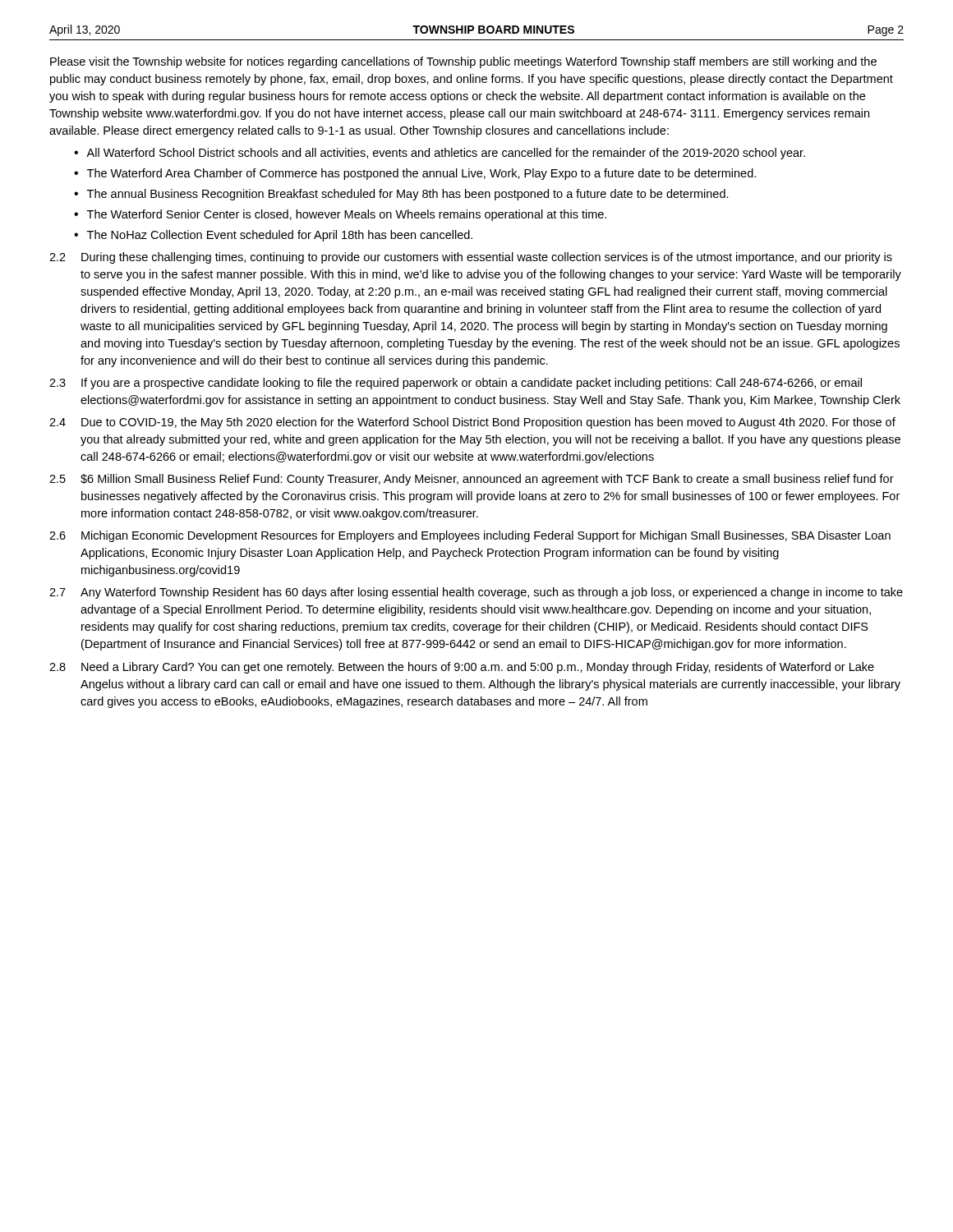The image size is (953, 1232).
Task: Navigate to the region starting "6 Michigan Economic Development"
Action: [476, 554]
